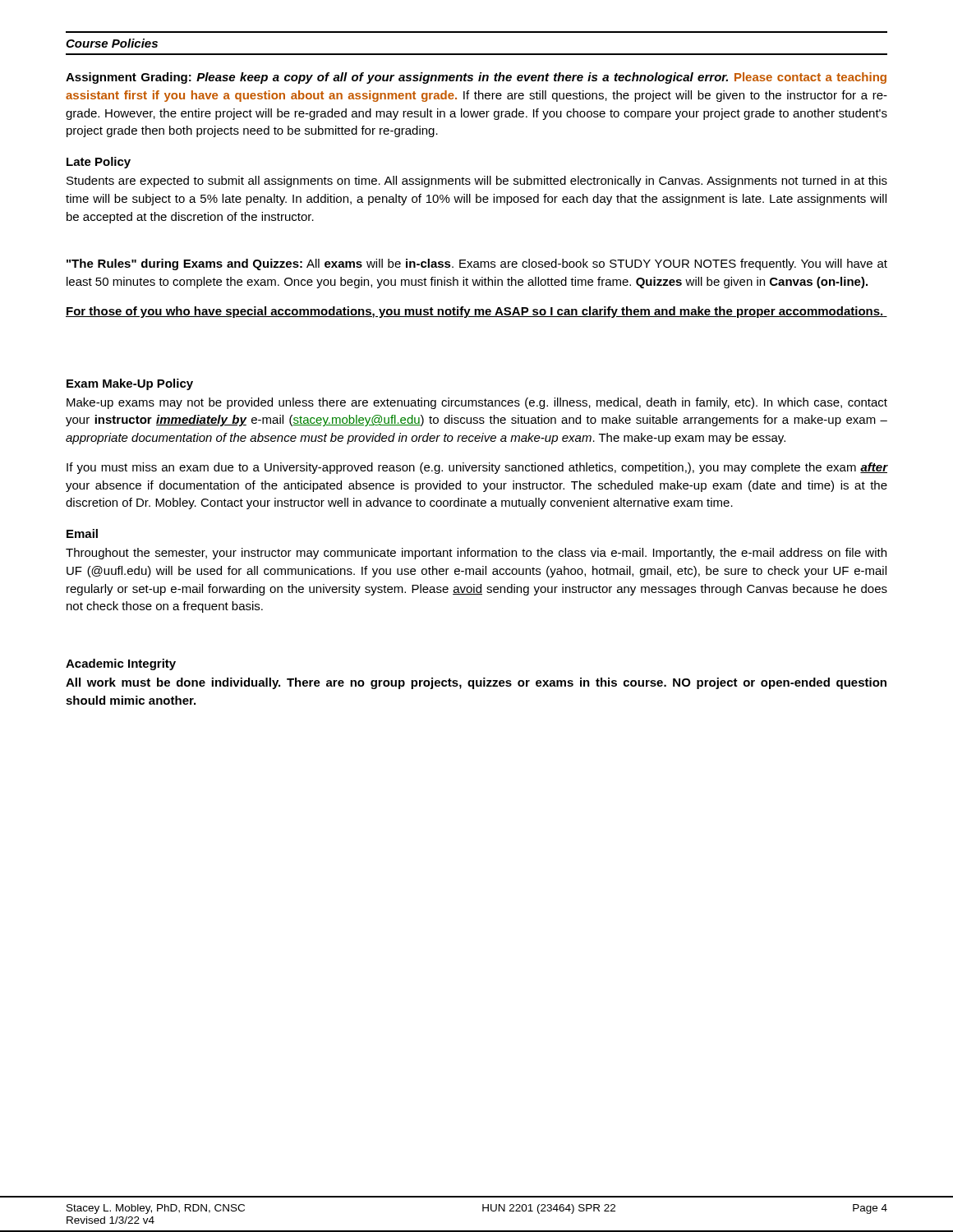
Task: Click on the text block with the text "Students are expected to submit all assignments on"
Action: (x=476, y=198)
